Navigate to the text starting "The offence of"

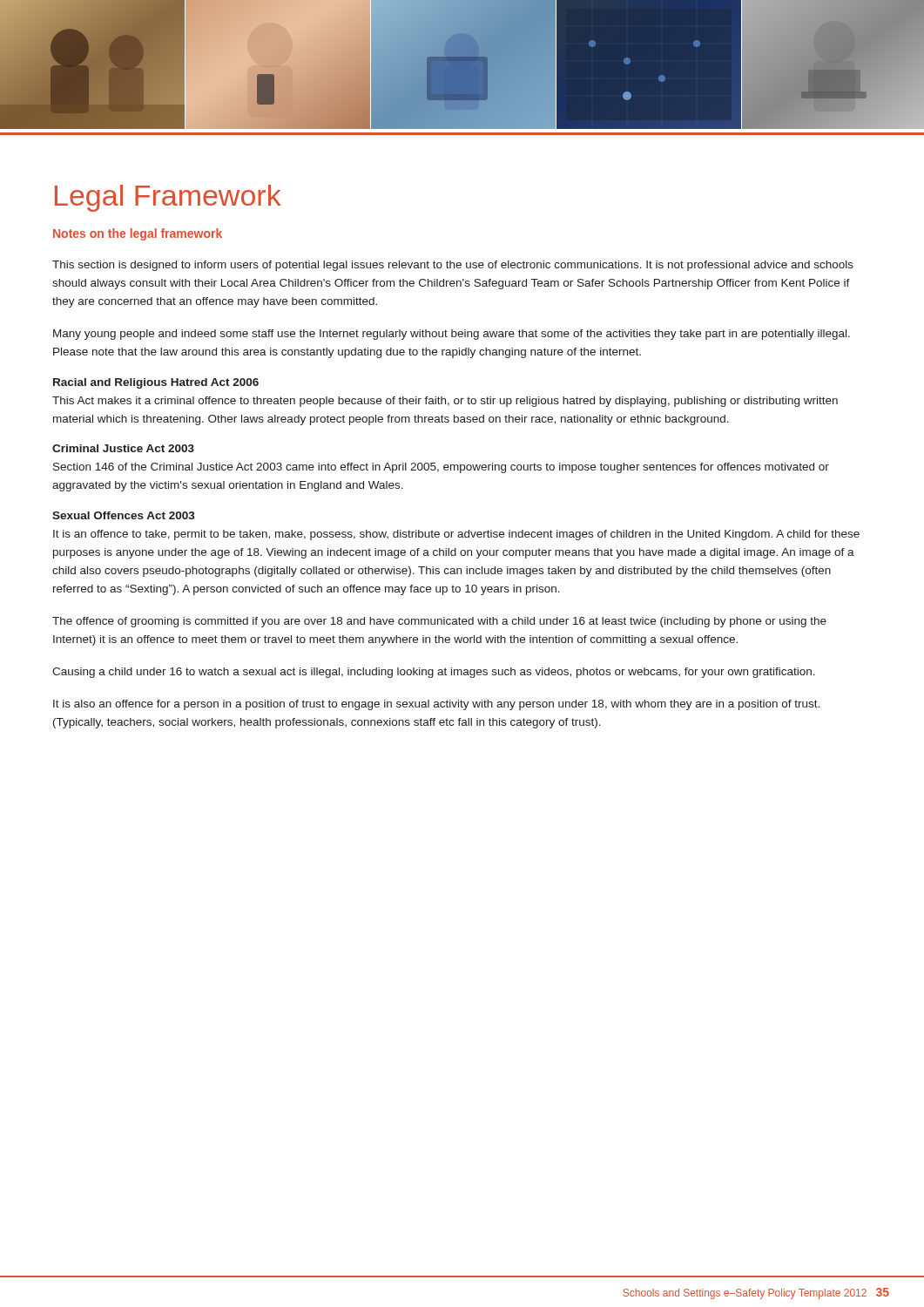pos(439,630)
